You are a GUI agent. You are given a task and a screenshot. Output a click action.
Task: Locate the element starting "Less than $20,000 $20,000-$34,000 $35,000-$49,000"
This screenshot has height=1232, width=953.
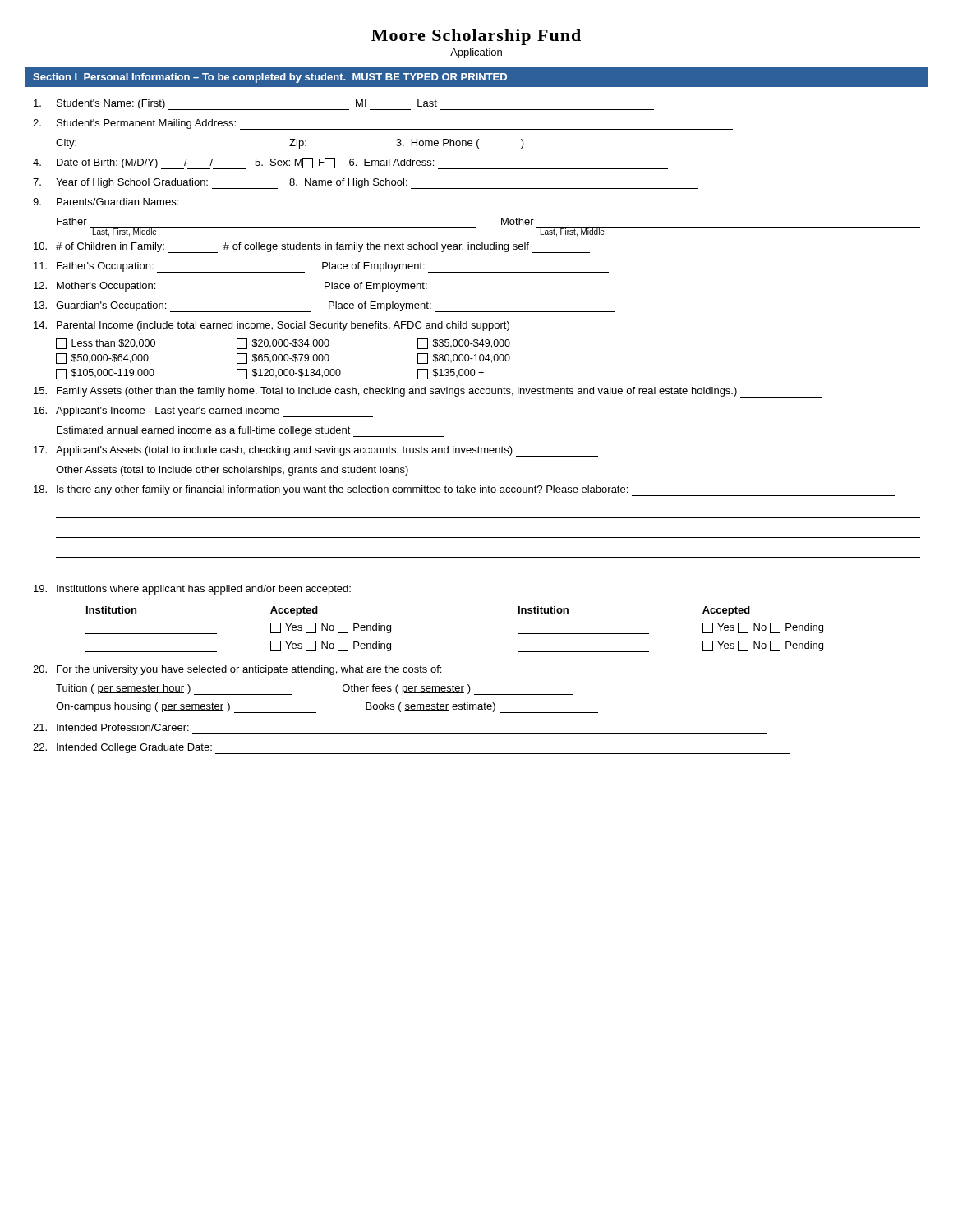tap(488, 358)
